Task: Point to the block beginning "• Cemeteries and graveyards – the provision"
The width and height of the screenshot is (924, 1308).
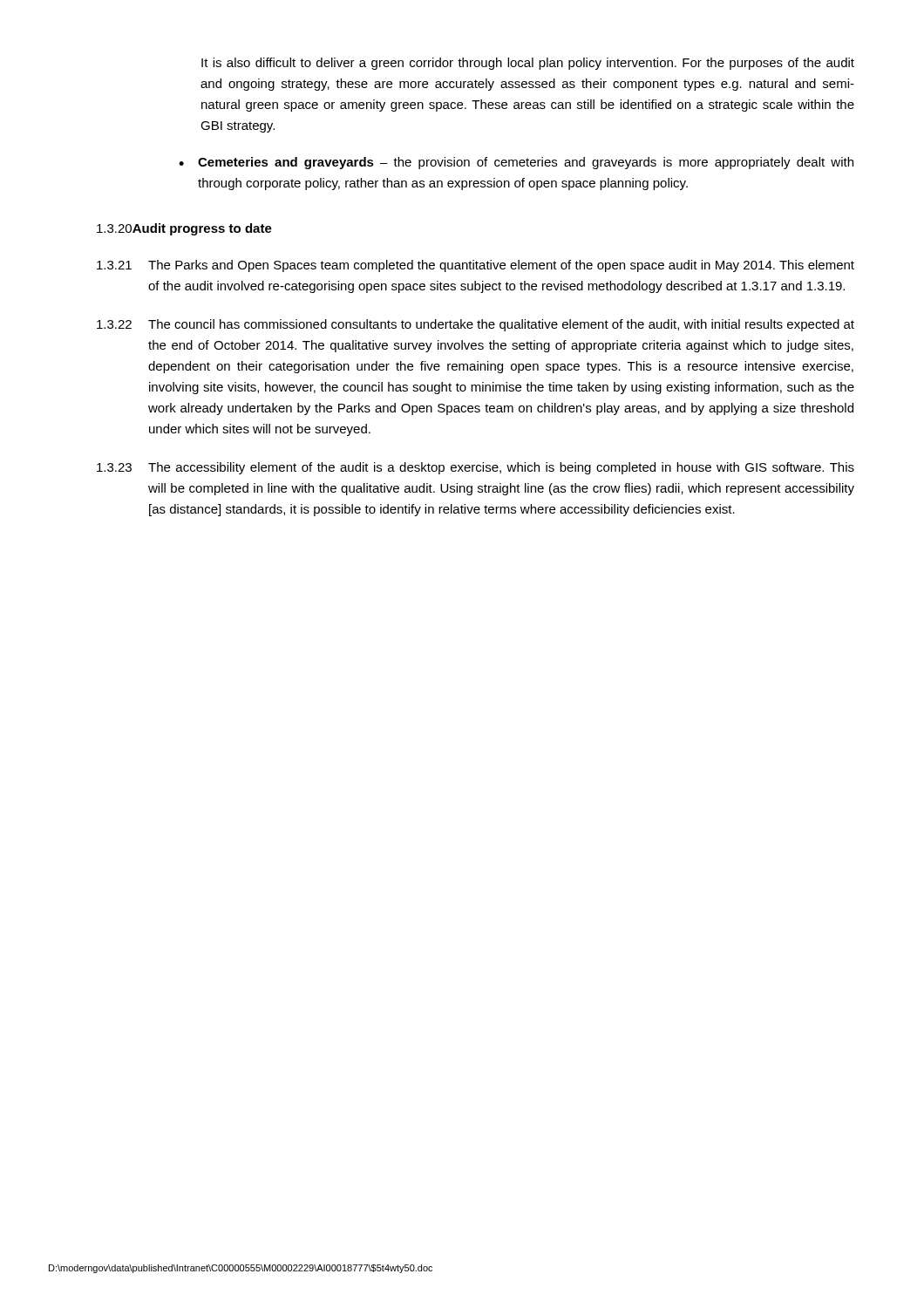Action: click(x=516, y=173)
